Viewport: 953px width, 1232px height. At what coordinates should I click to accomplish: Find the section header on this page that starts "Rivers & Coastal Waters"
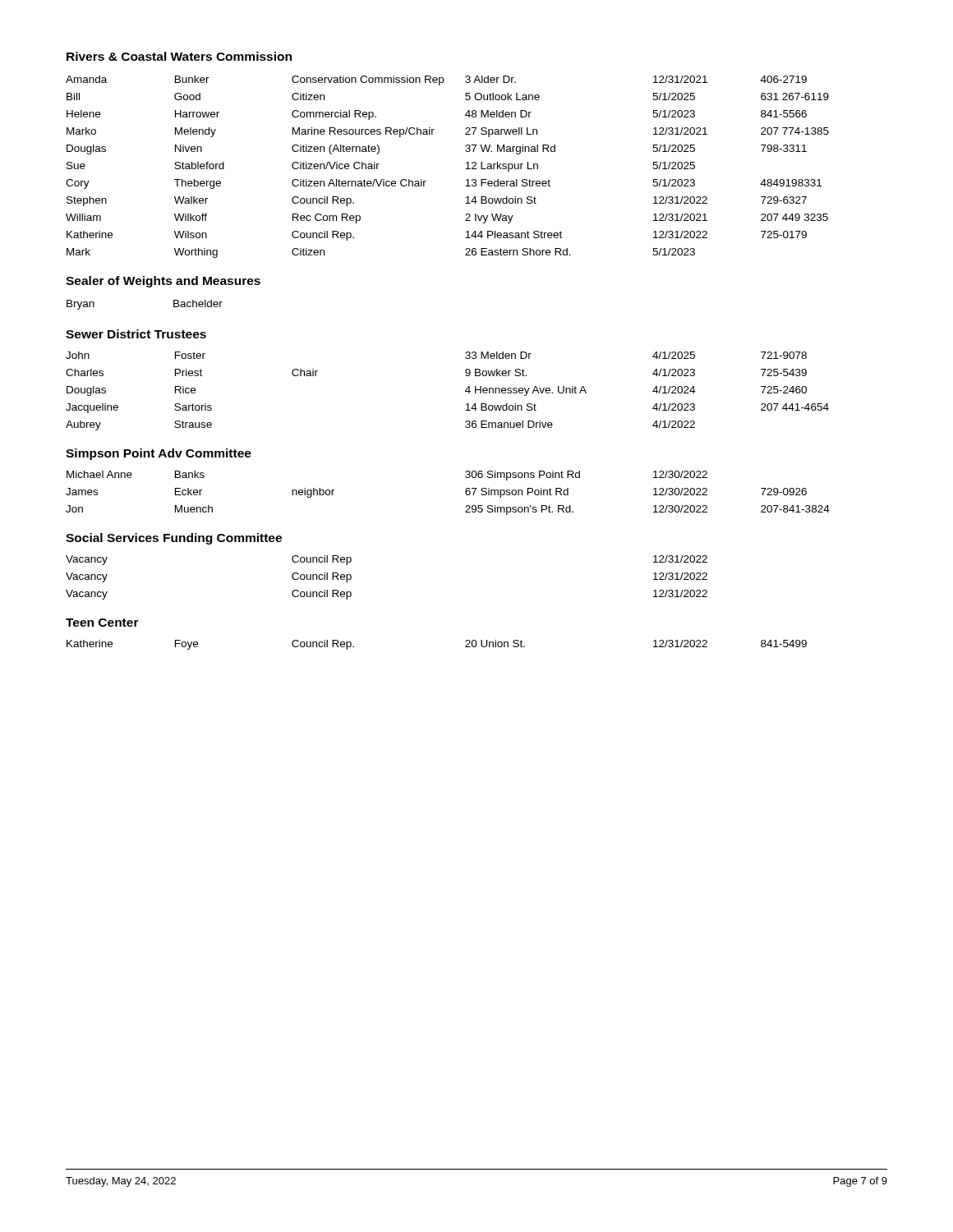[179, 56]
